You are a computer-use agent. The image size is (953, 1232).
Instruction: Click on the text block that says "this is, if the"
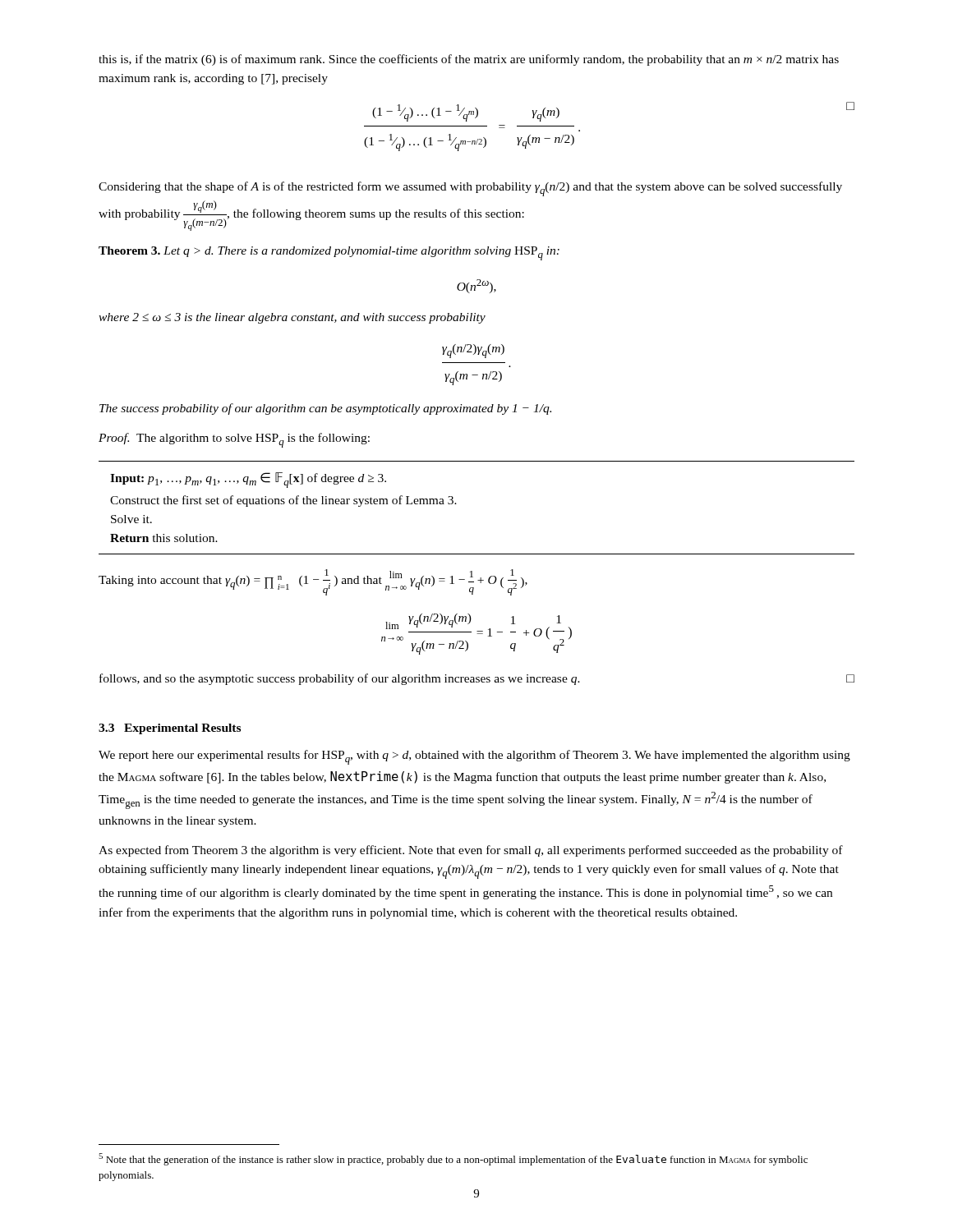pyautogui.click(x=469, y=68)
